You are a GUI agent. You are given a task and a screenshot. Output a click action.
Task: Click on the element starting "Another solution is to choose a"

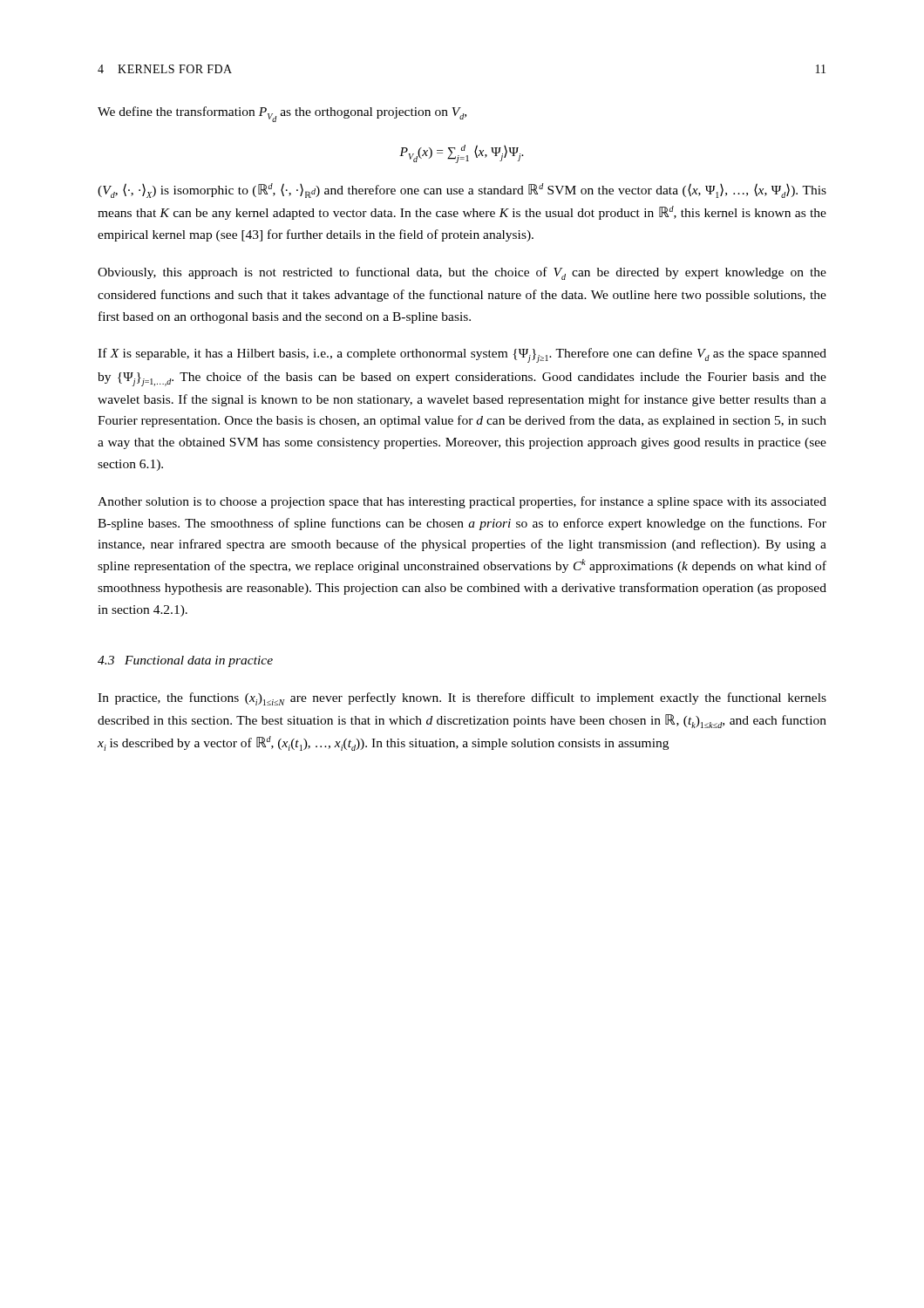(462, 556)
